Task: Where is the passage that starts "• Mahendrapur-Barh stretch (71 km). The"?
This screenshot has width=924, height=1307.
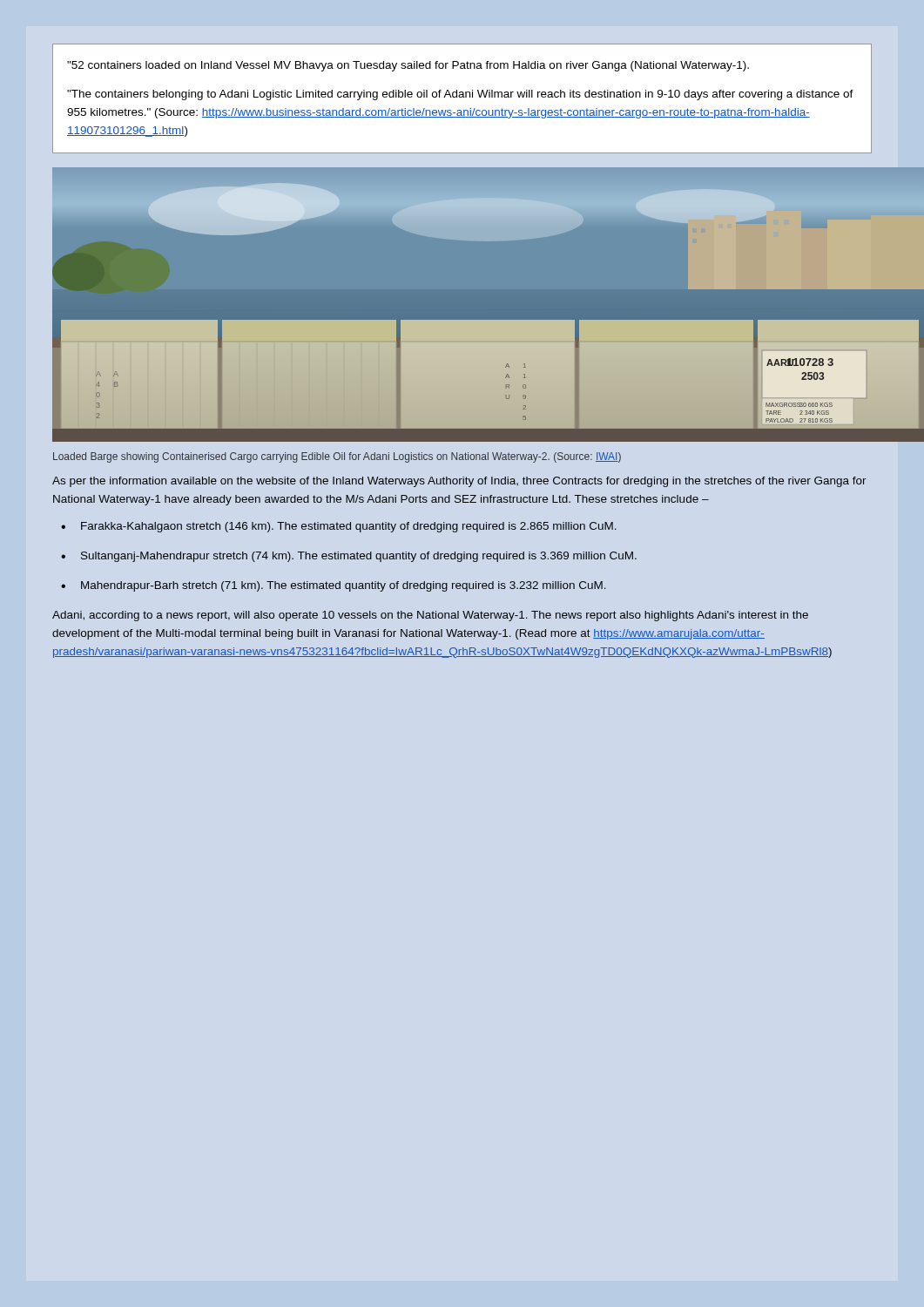Action: tap(466, 587)
